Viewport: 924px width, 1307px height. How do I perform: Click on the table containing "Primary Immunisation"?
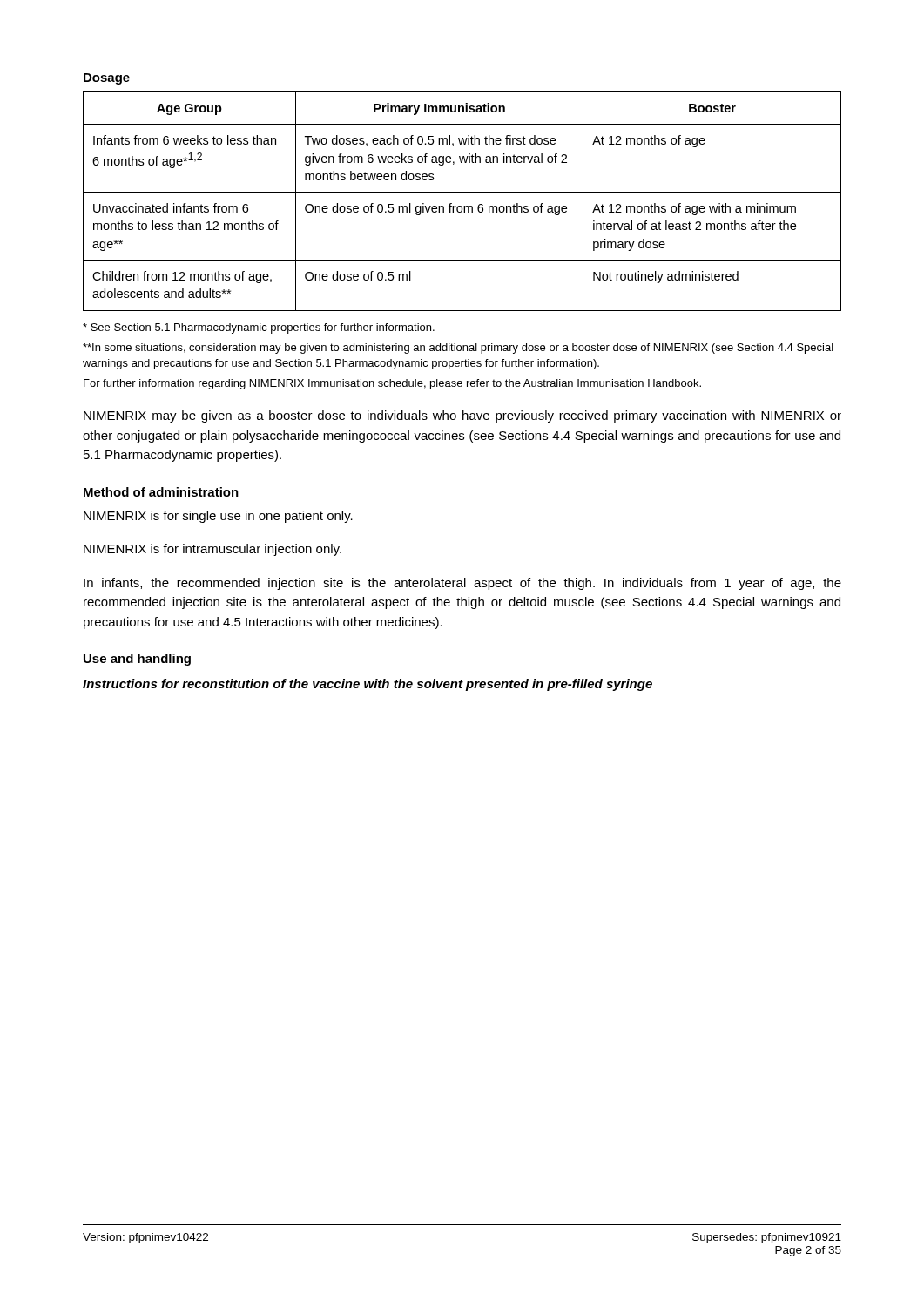(462, 201)
